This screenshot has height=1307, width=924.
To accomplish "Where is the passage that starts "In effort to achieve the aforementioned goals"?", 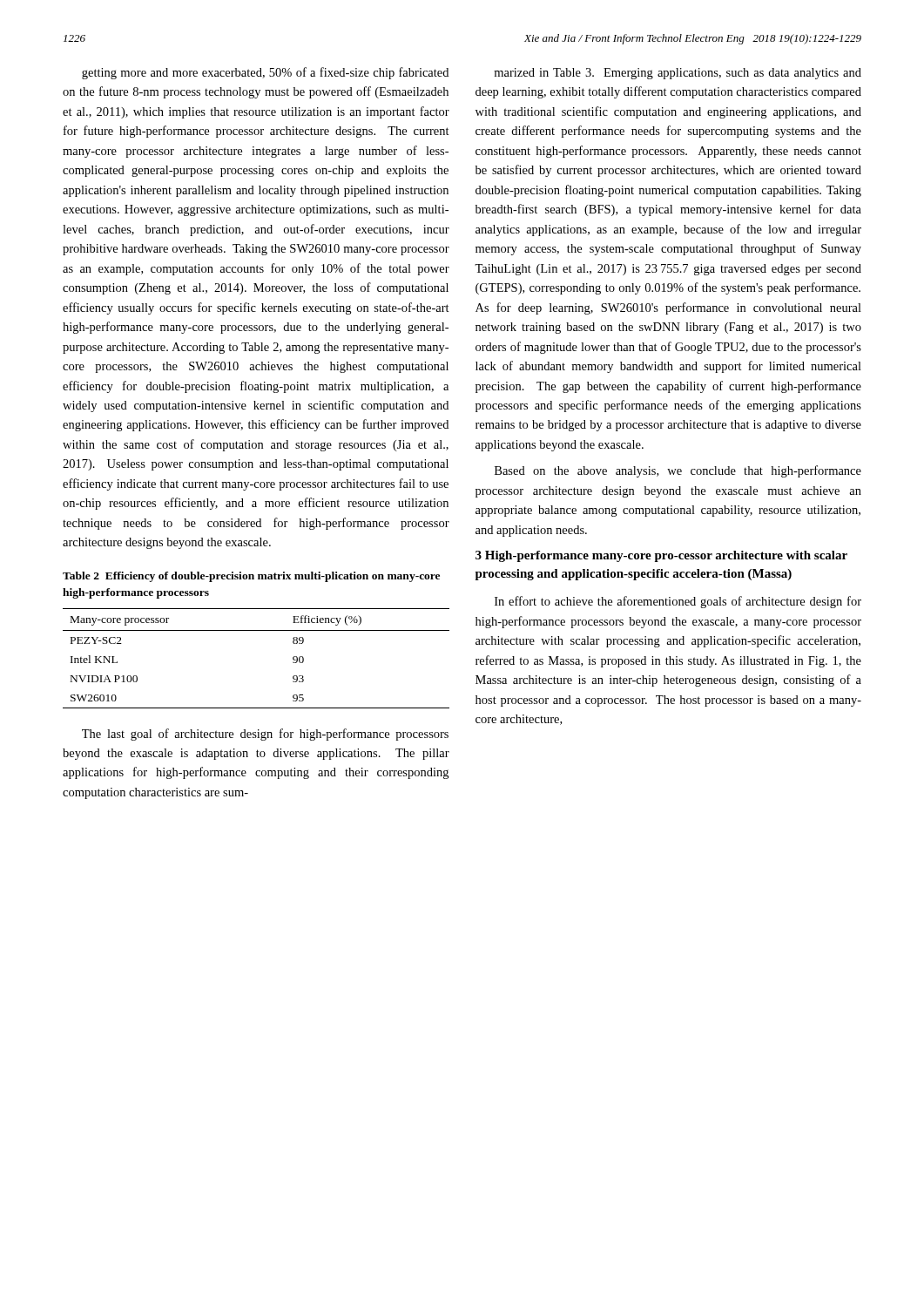I will pos(668,660).
